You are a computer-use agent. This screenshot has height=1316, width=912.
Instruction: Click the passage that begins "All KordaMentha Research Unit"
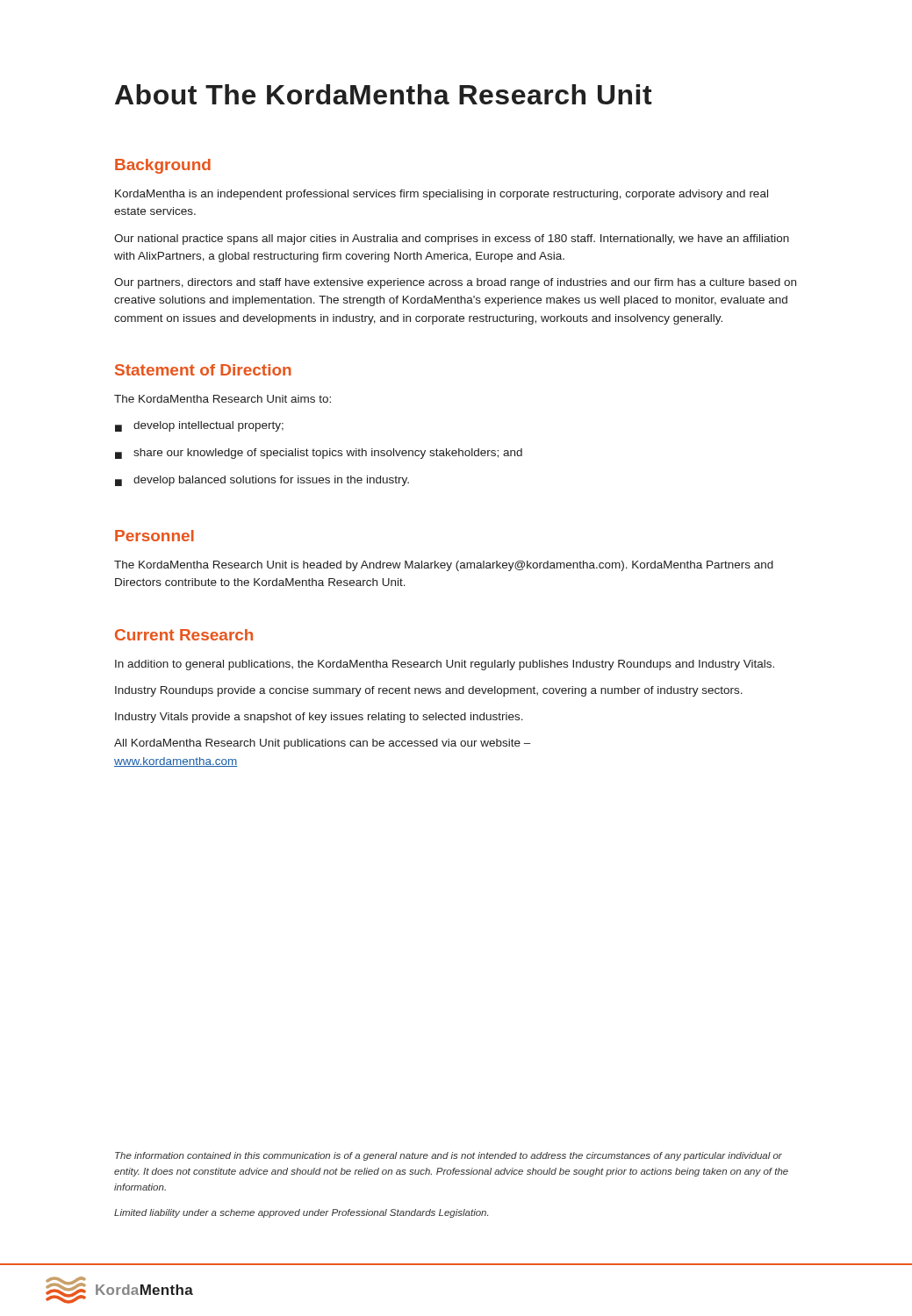point(456,752)
